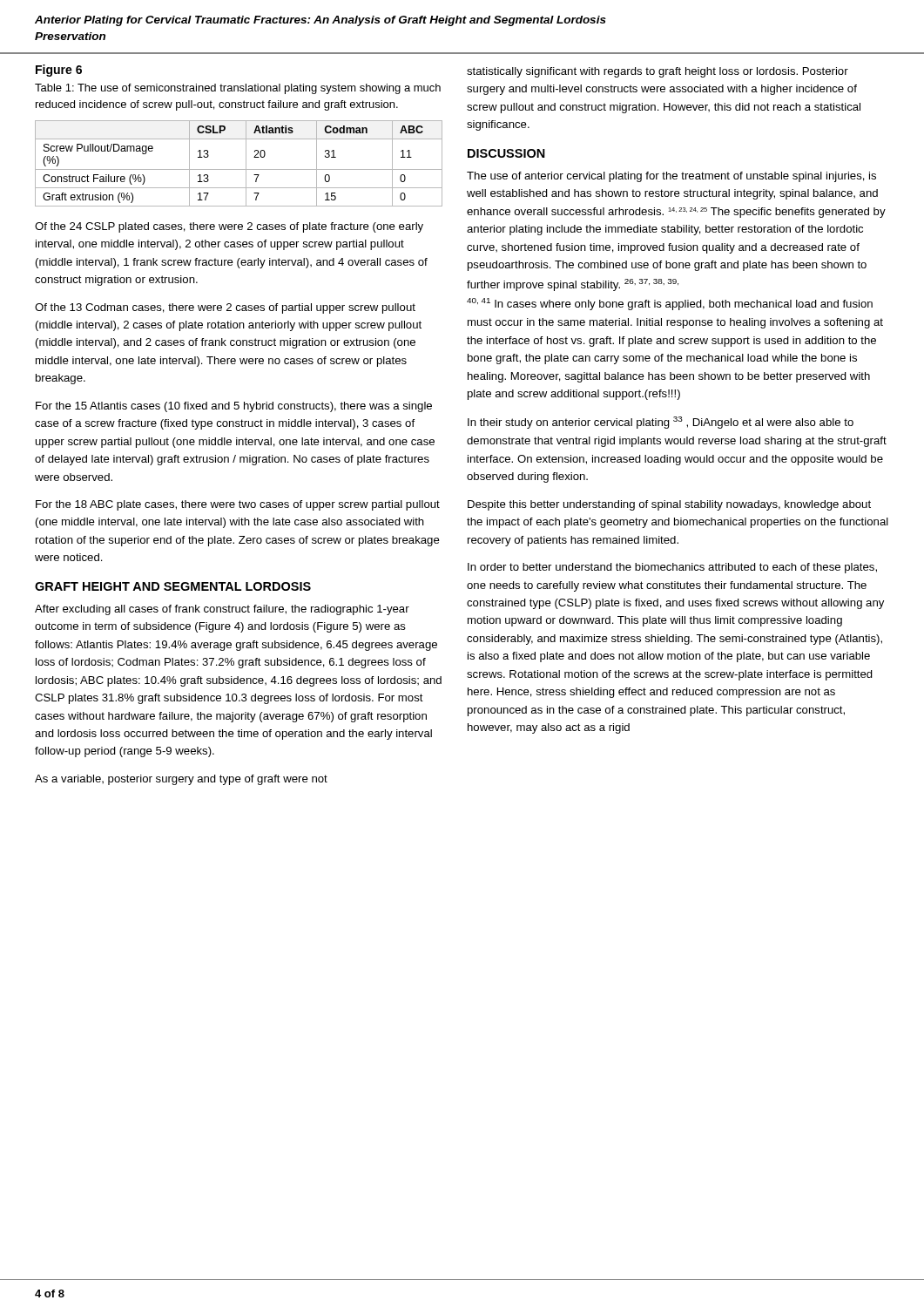
Task: Point to the passage starting "GRAFT HEIGHT AND SEGMENTAL LORDOSIS"
Action: click(x=173, y=586)
